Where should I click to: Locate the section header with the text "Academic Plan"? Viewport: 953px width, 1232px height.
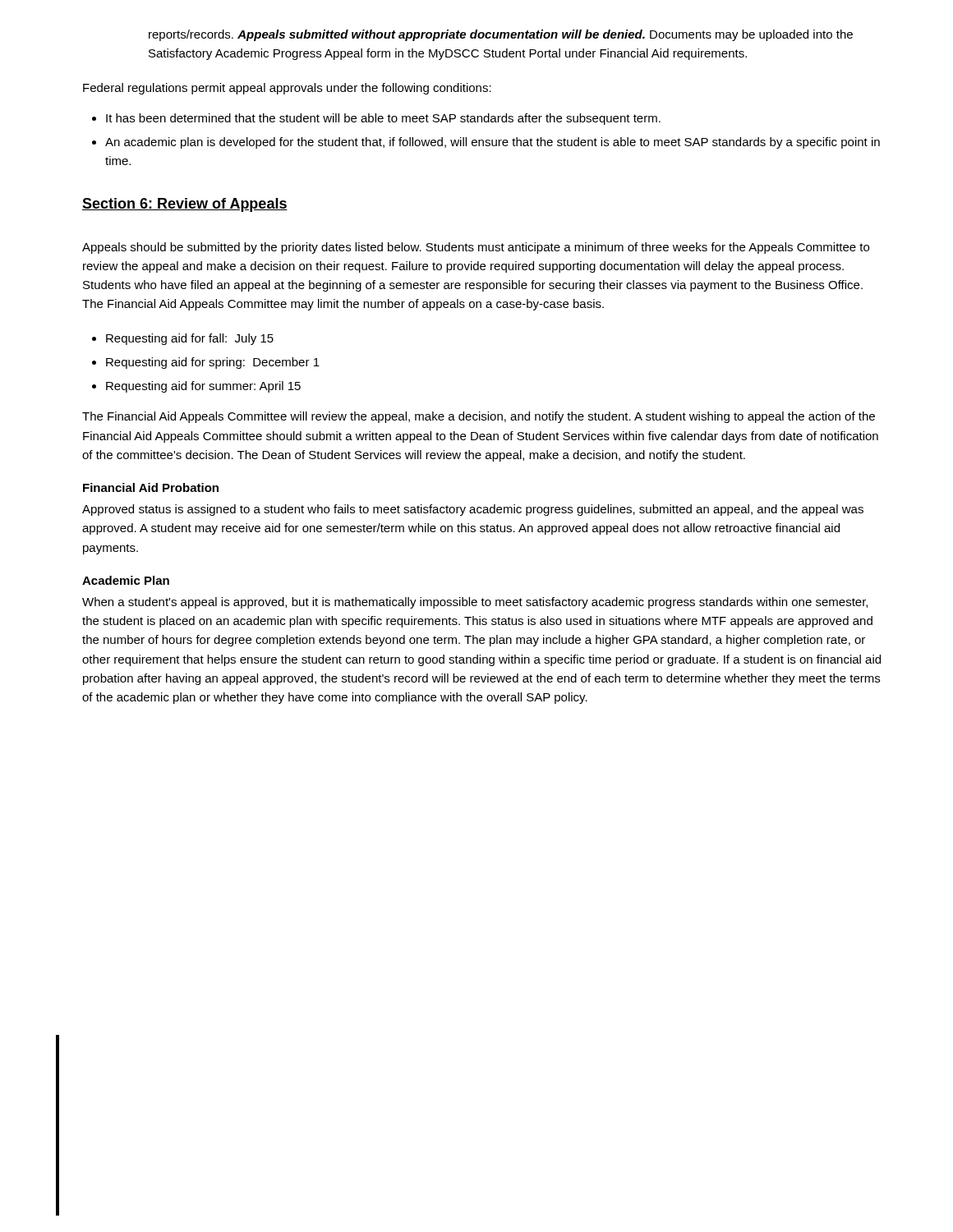126,580
